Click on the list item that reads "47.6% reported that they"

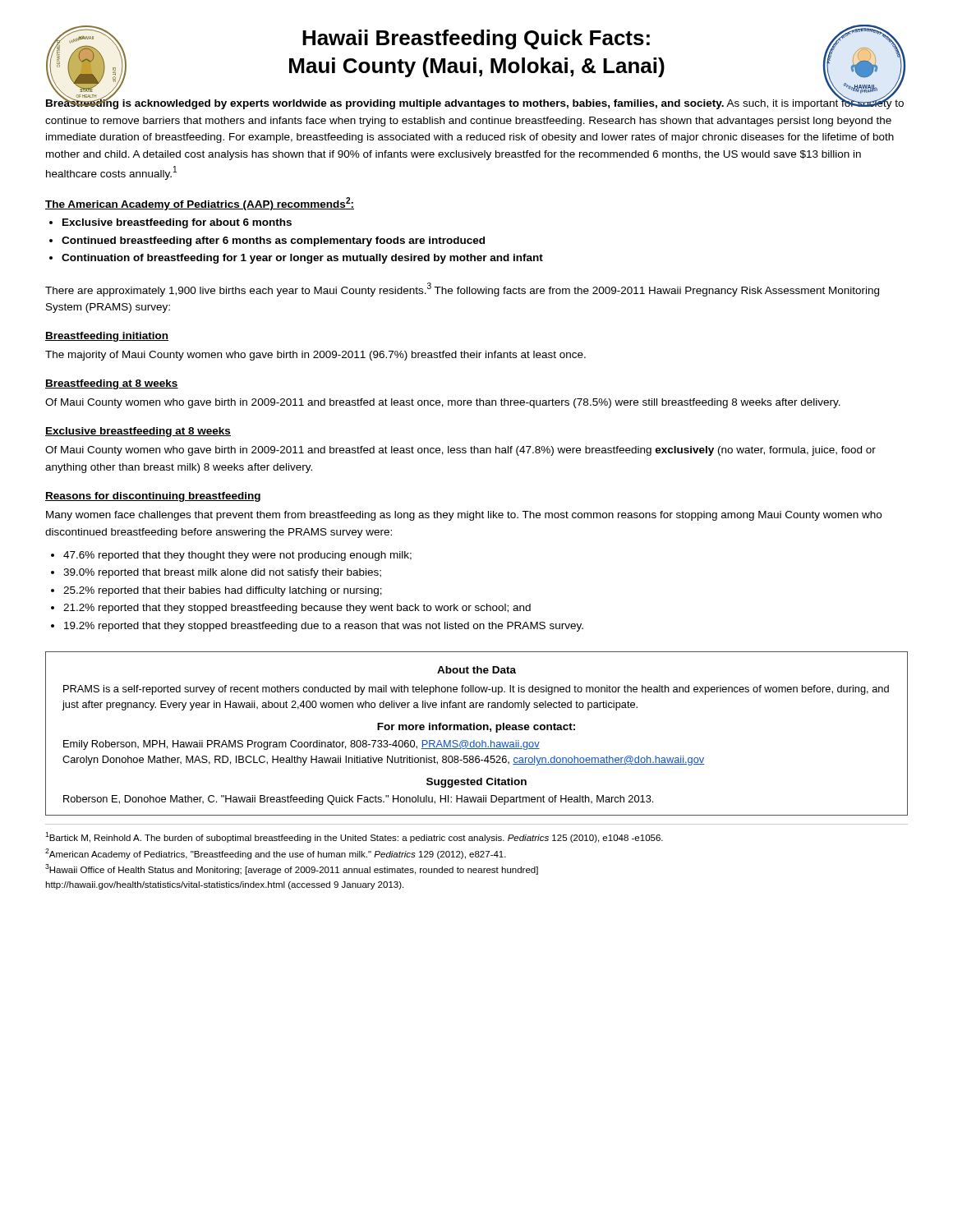238,554
